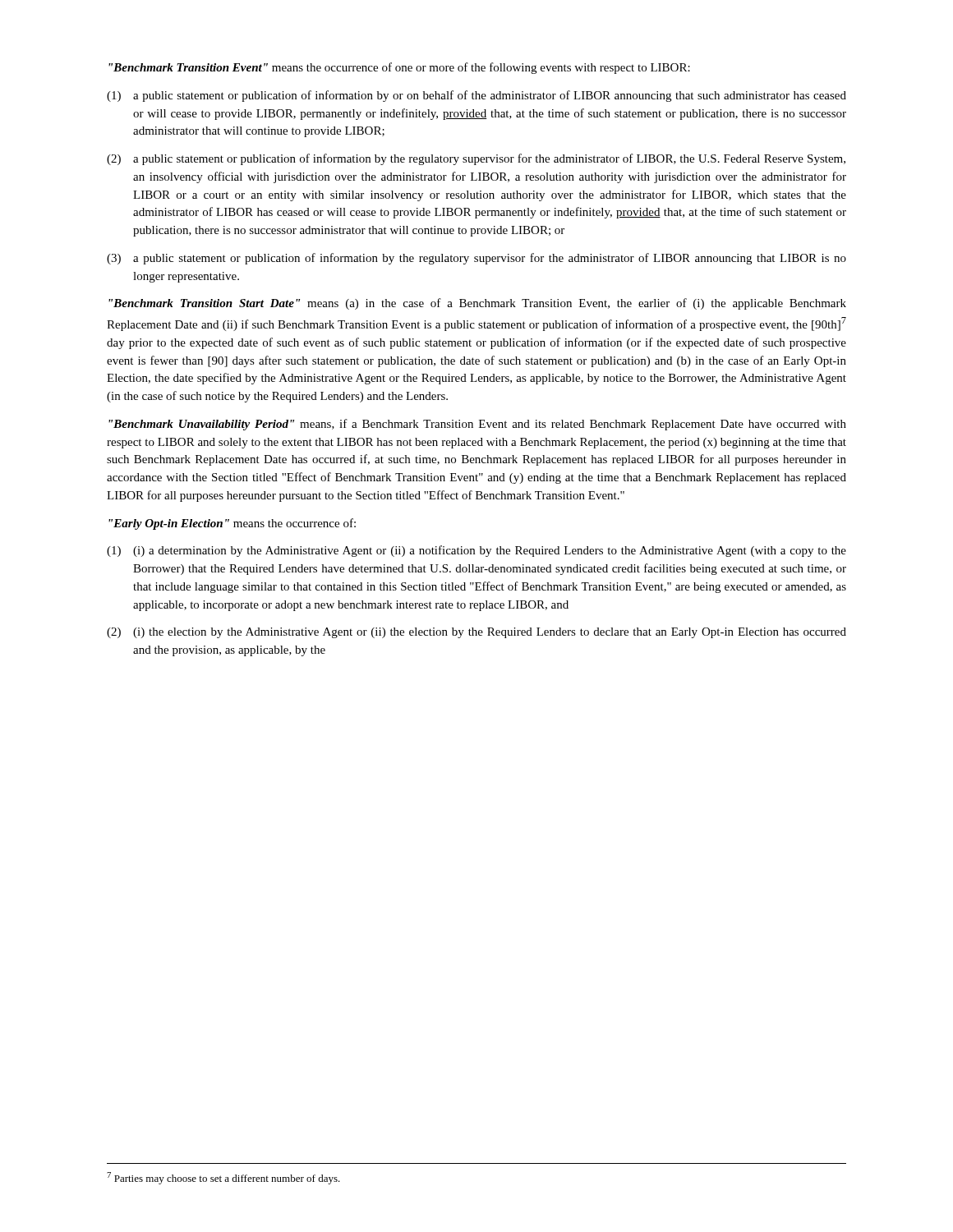Find the region starting "(1) (i) a determination by"
The image size is (953, 1232).
[476, 578]
